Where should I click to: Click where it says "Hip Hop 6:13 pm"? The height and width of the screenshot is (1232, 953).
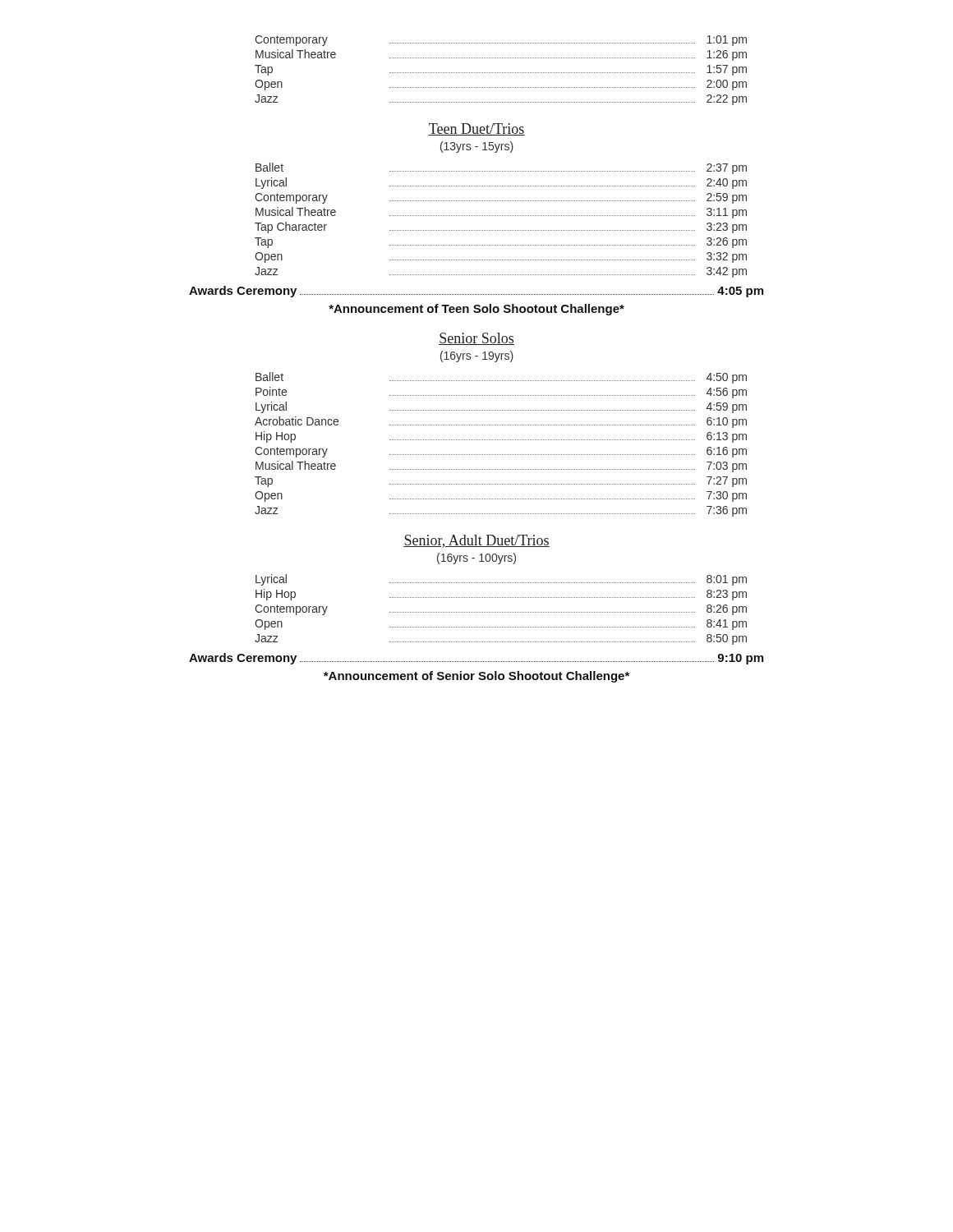[501, 436]
